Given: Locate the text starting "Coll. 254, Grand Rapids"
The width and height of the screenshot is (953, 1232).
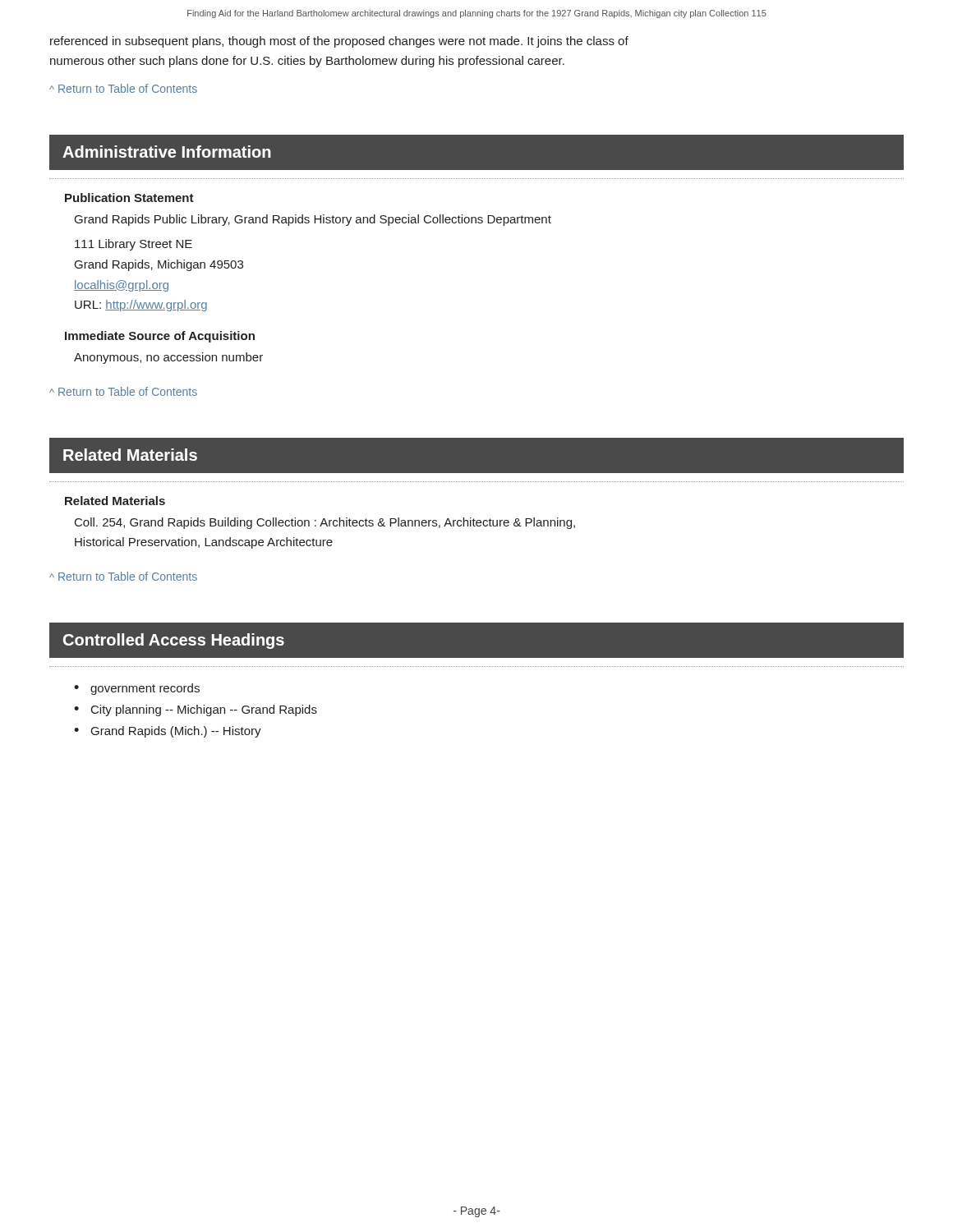Looking at the screenshot, I should coord(325,532).
